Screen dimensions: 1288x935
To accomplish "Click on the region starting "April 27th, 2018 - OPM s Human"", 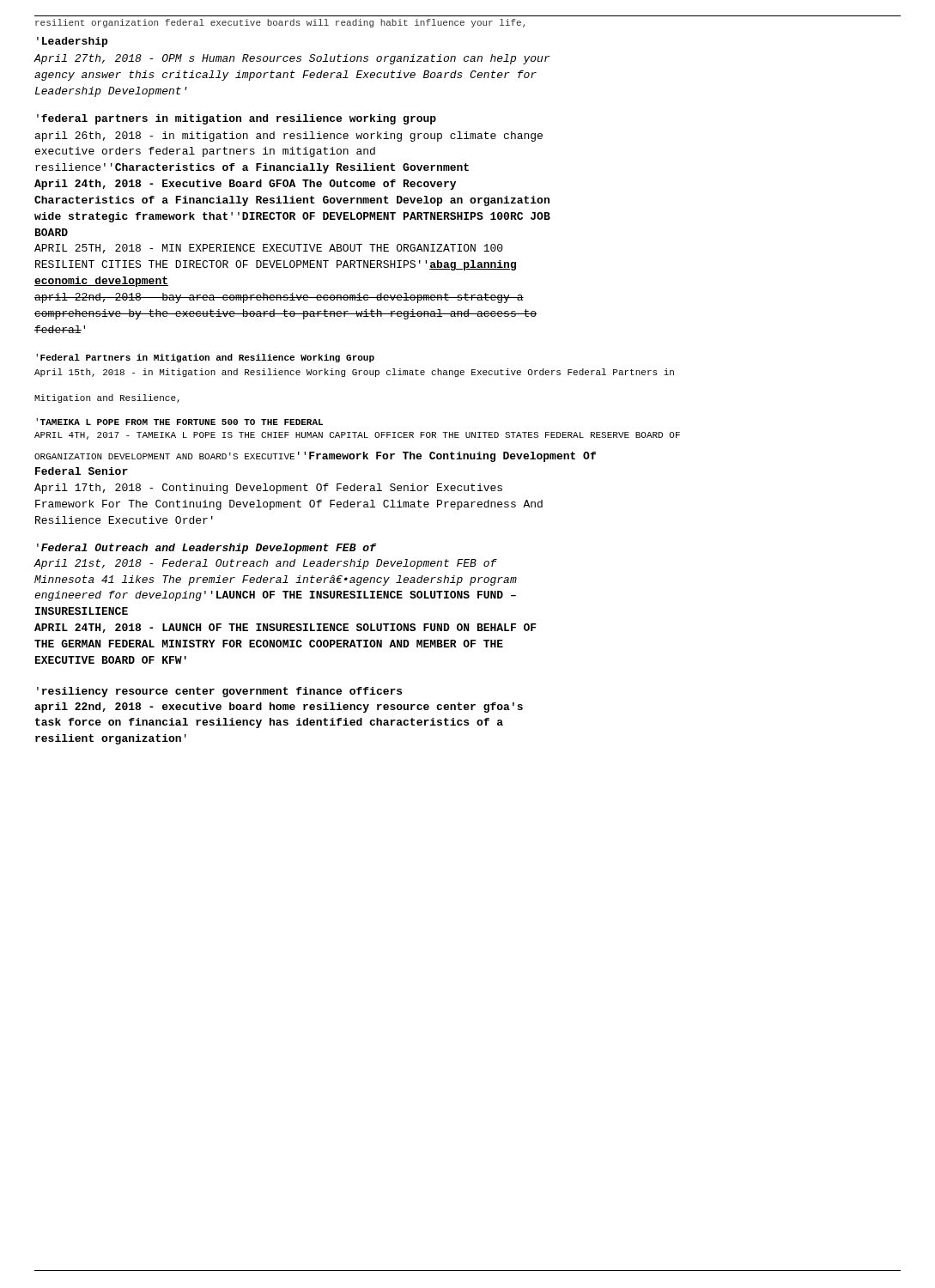I will (292, 75).
